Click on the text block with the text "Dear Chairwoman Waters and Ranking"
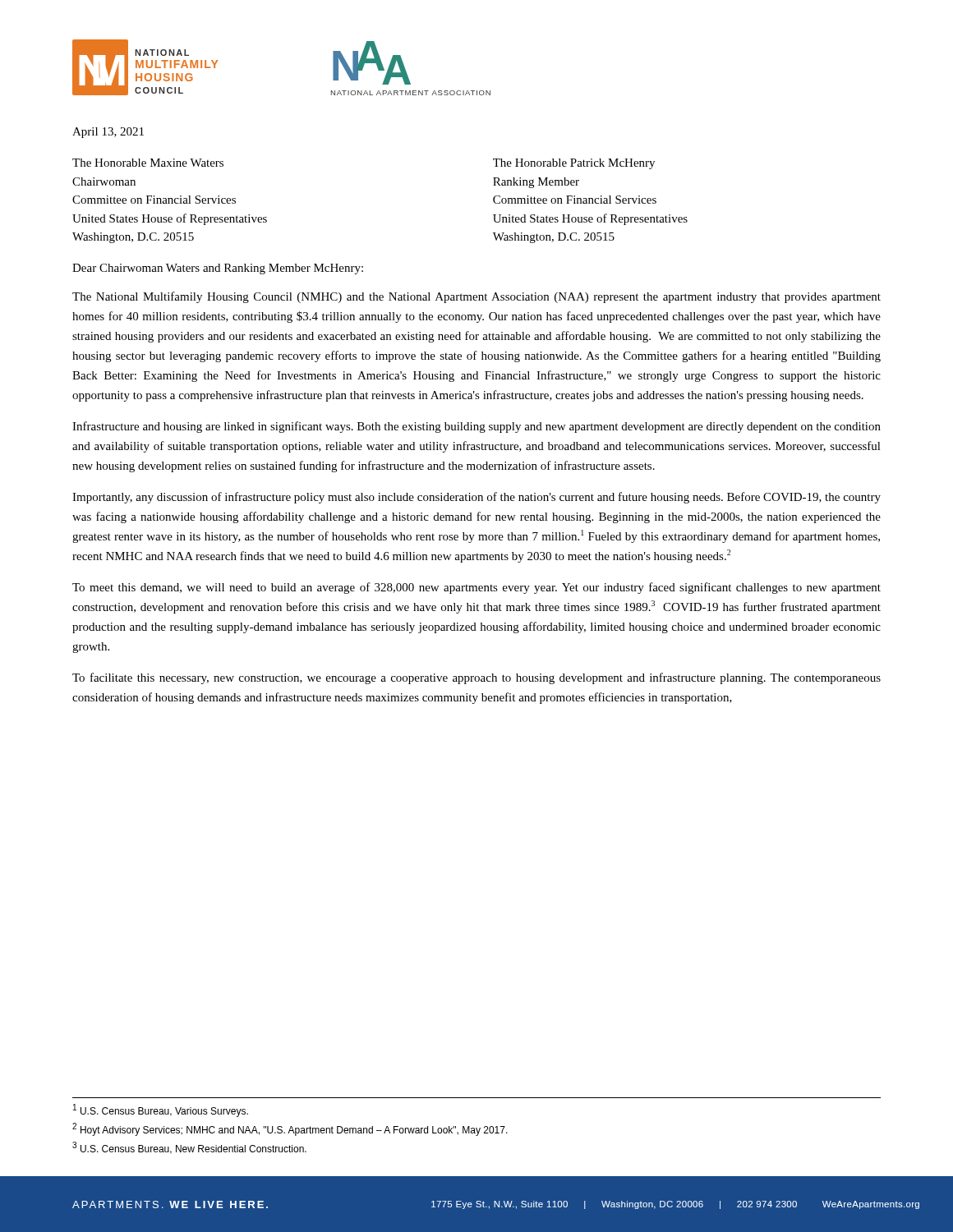Viewport: 953px width, 1232px height. pyautogui.click(x=218, y=267)
